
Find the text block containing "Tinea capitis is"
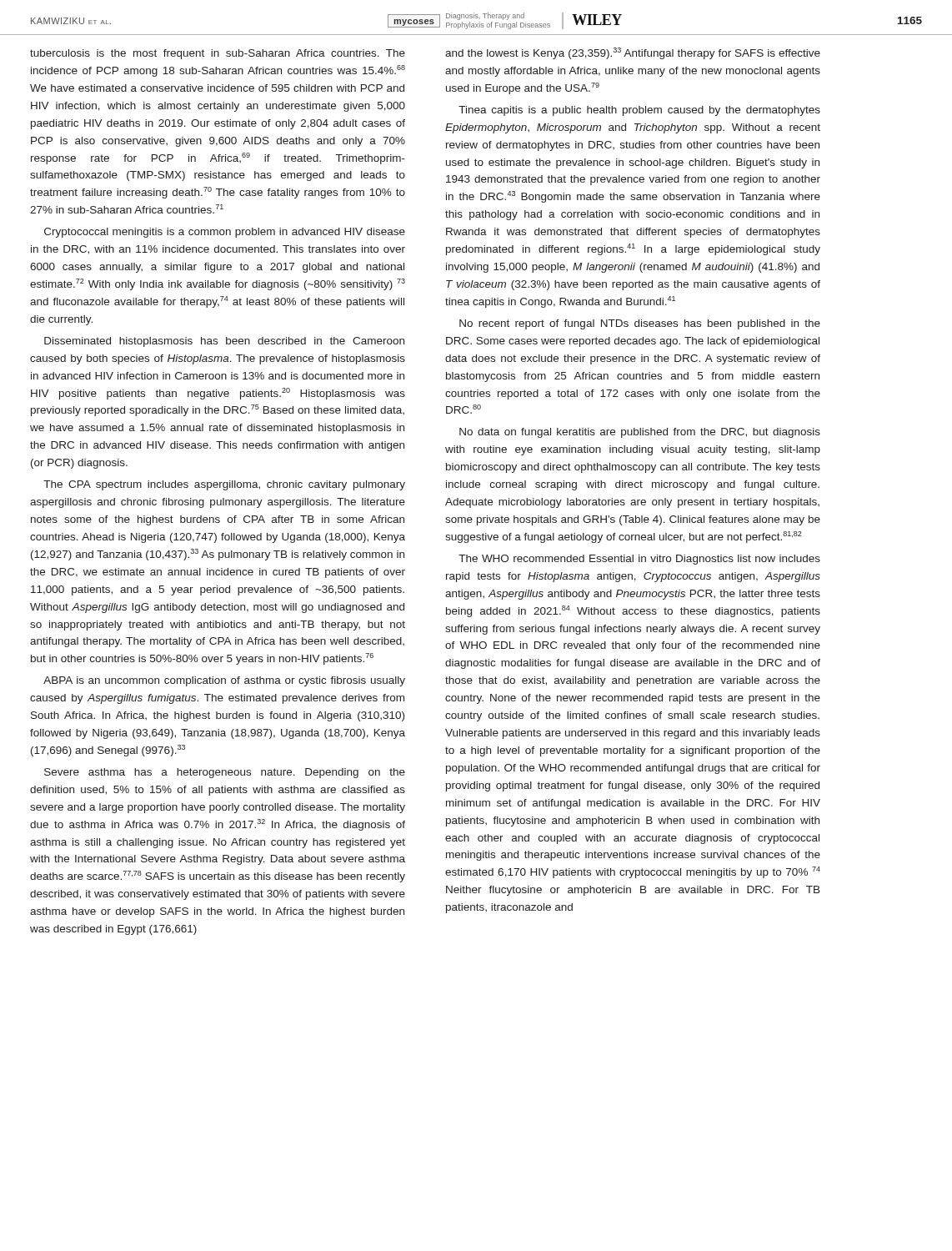[633, 206]
